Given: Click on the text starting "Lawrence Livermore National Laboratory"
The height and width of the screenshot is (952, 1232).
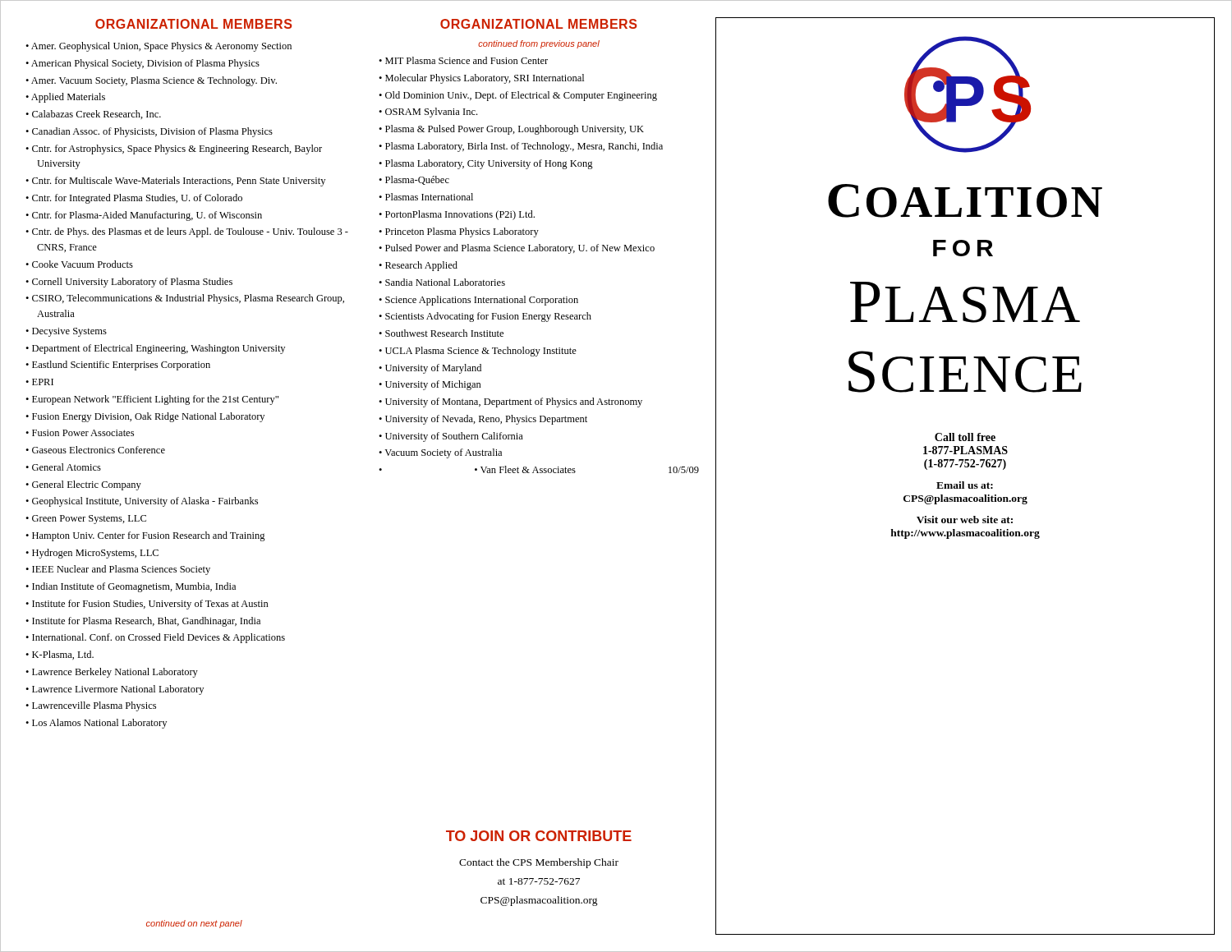Looking at the screenshot, I should [x=118, y=689].
